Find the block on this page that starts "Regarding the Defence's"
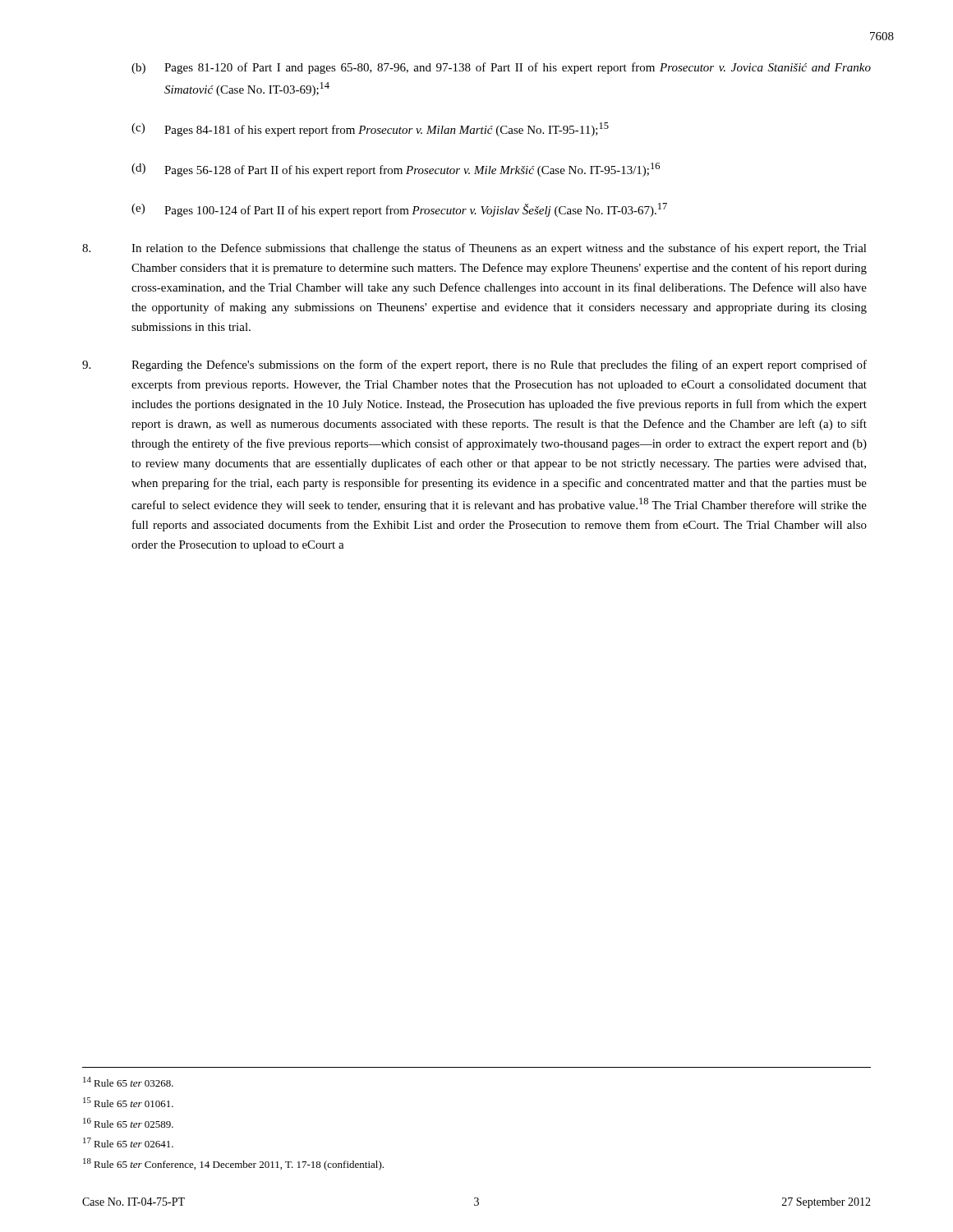 tap(474, 455)
